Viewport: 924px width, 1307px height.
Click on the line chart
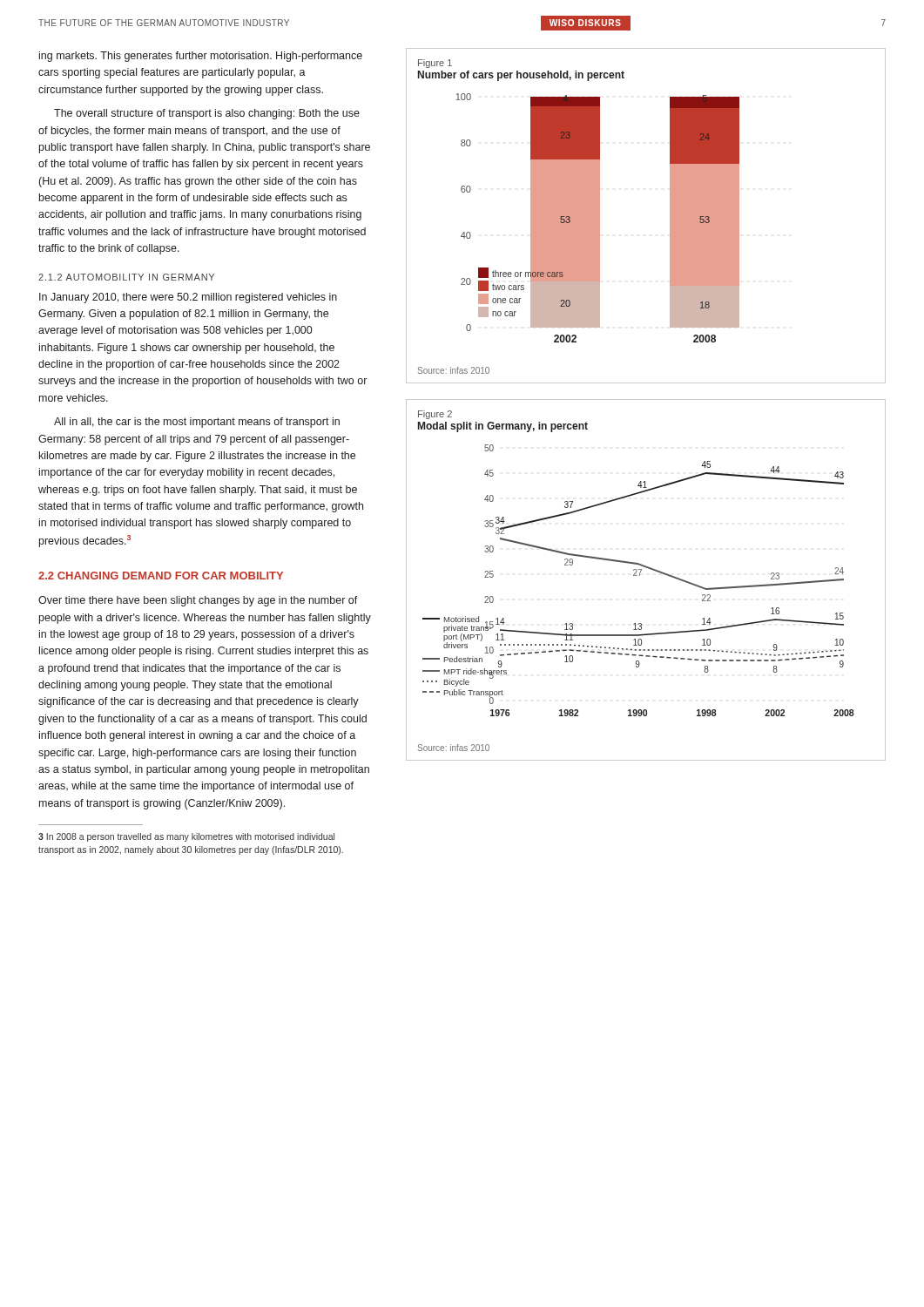coord(646,580)
